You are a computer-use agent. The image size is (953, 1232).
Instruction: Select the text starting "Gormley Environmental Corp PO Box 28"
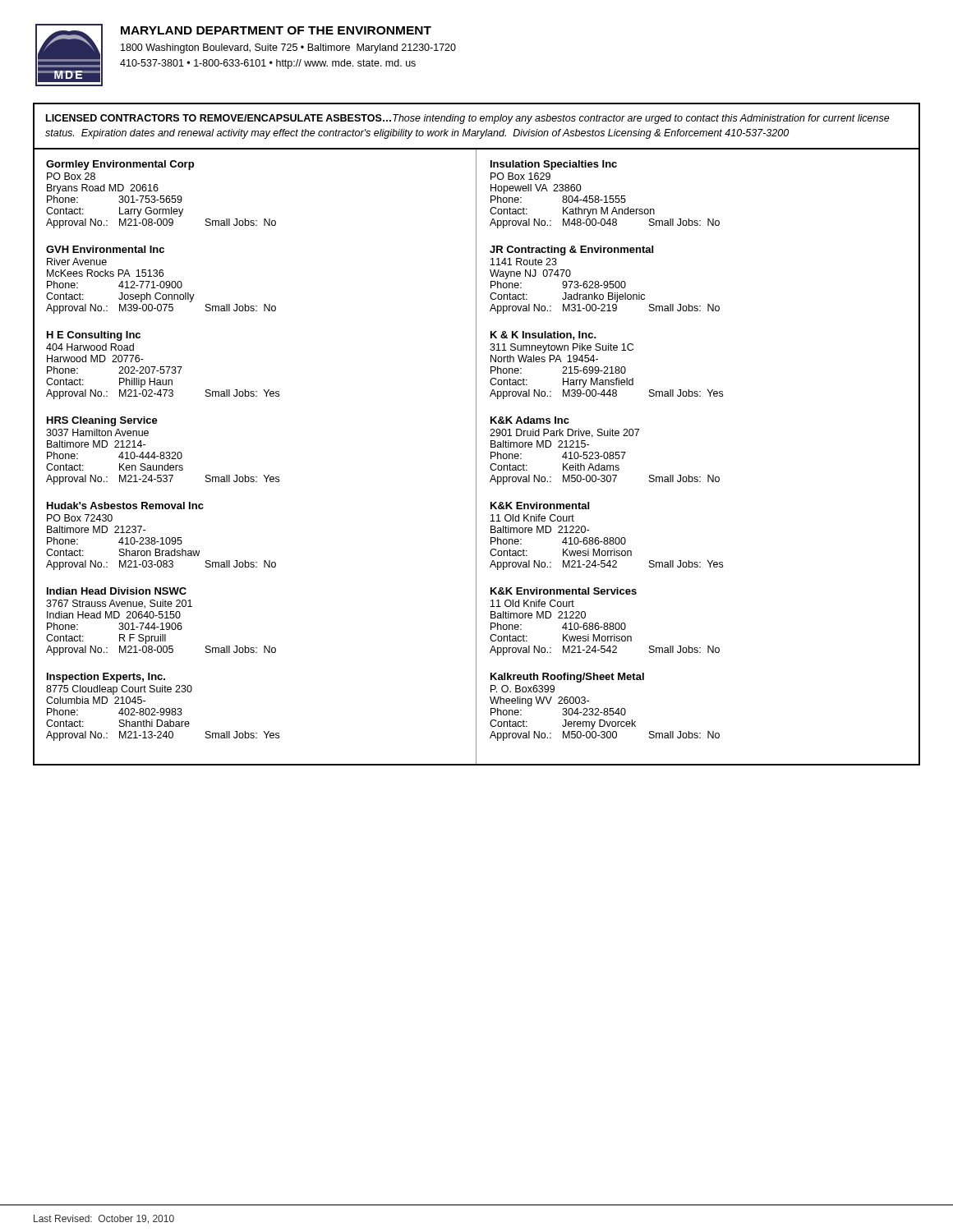pos(120,165)
